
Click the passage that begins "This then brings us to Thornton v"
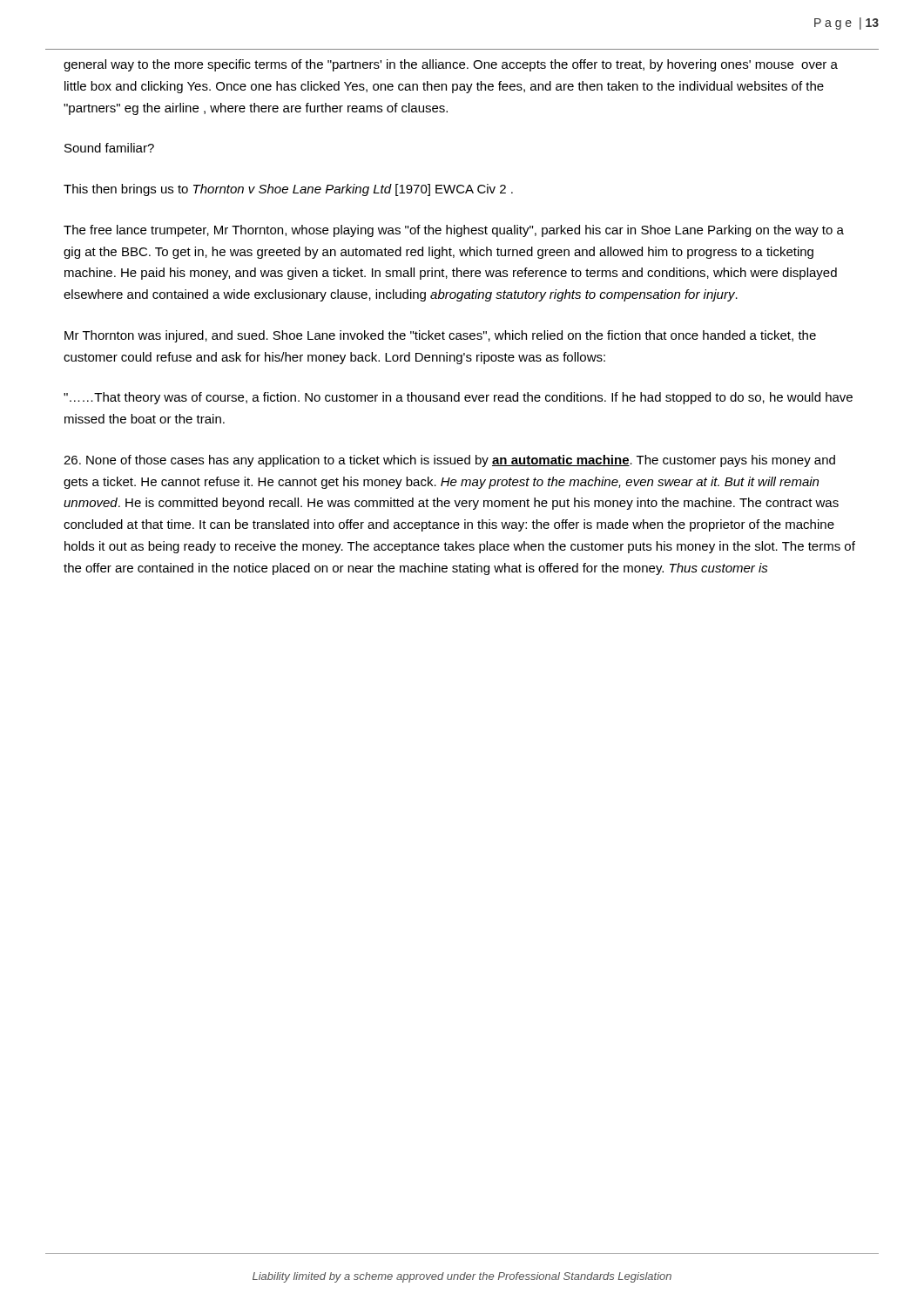(289, 189)
